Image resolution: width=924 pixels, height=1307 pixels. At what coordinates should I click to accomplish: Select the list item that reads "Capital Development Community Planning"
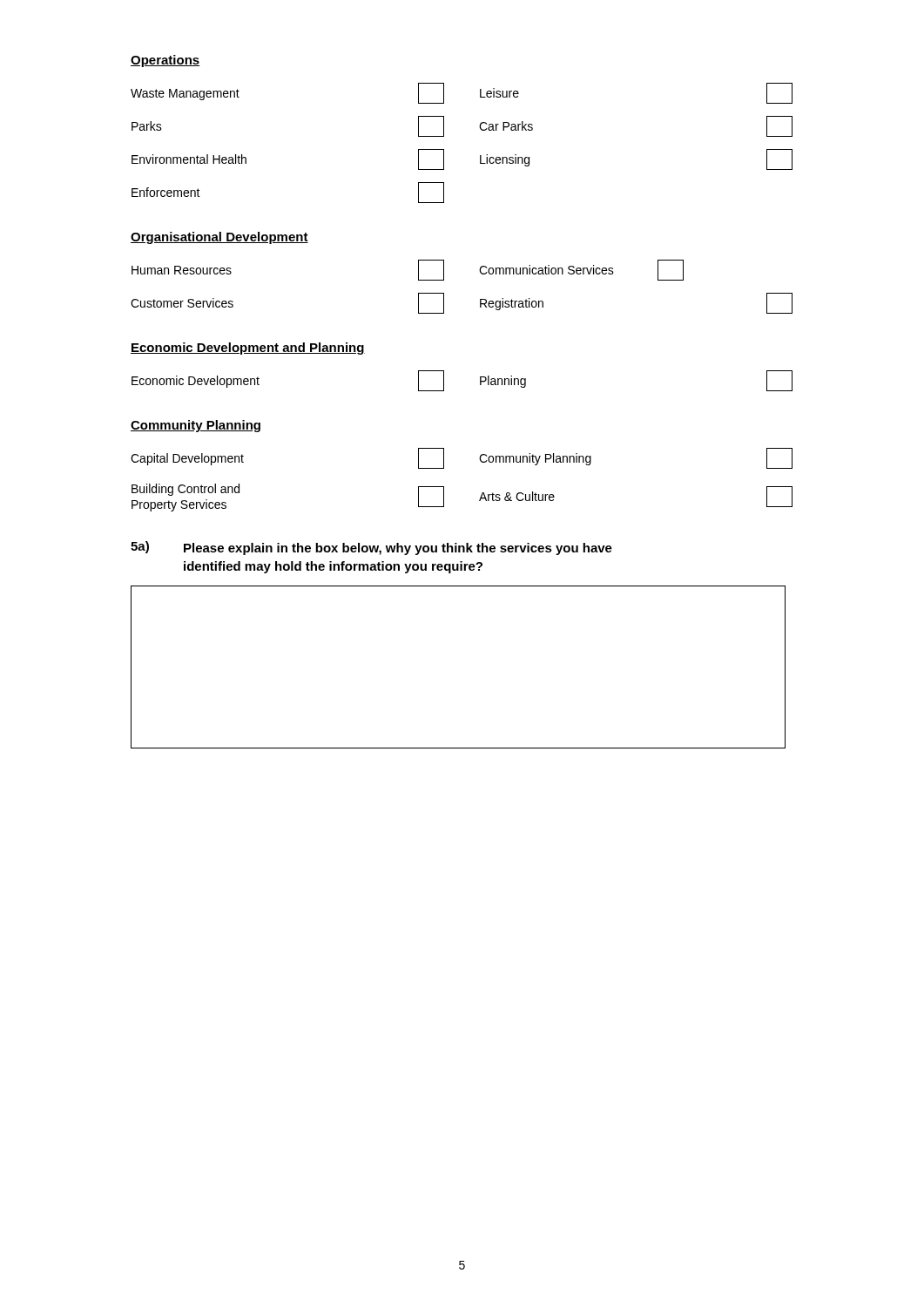174,458
